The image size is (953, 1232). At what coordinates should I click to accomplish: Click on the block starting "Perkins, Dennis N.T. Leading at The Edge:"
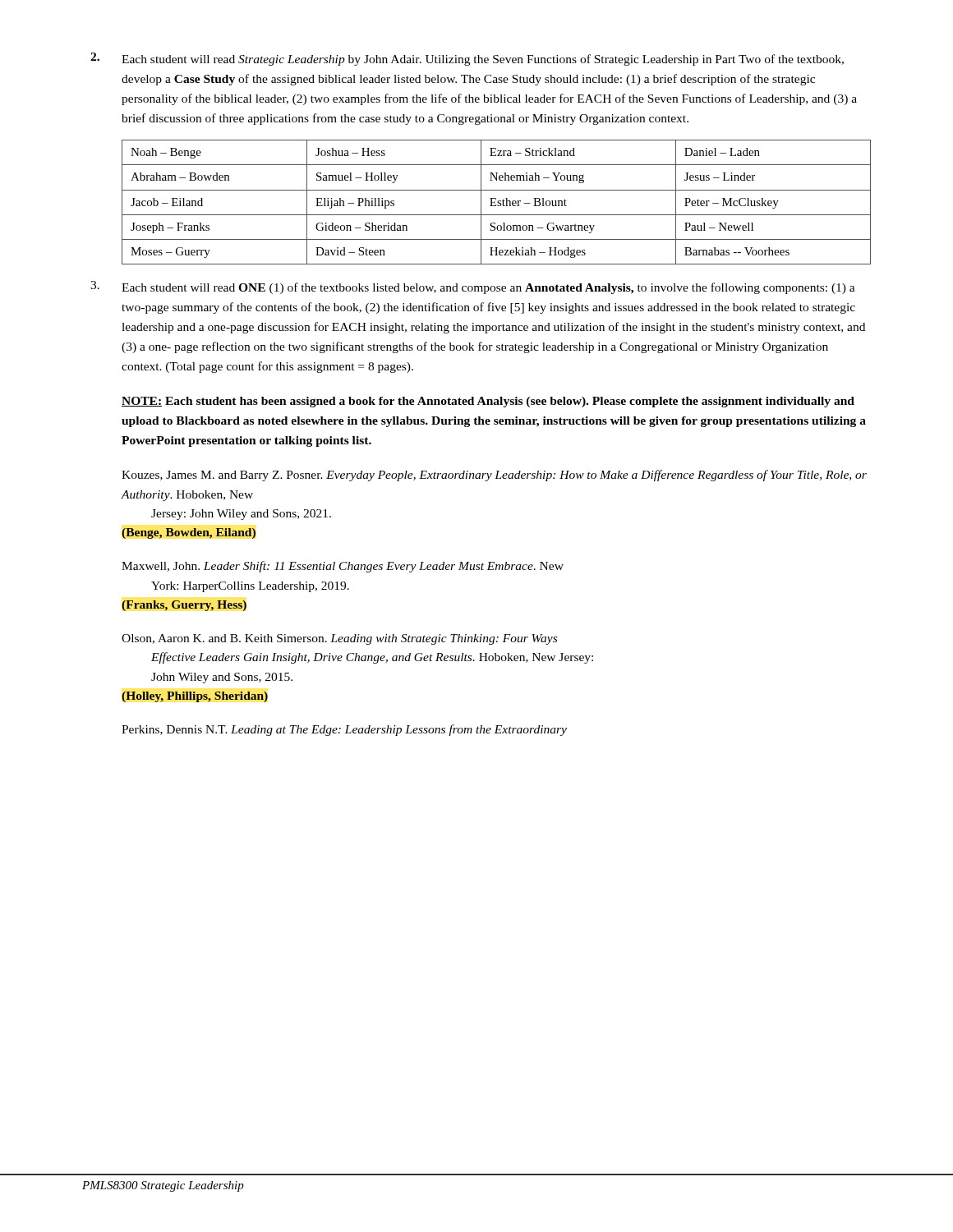coord(344,729)
